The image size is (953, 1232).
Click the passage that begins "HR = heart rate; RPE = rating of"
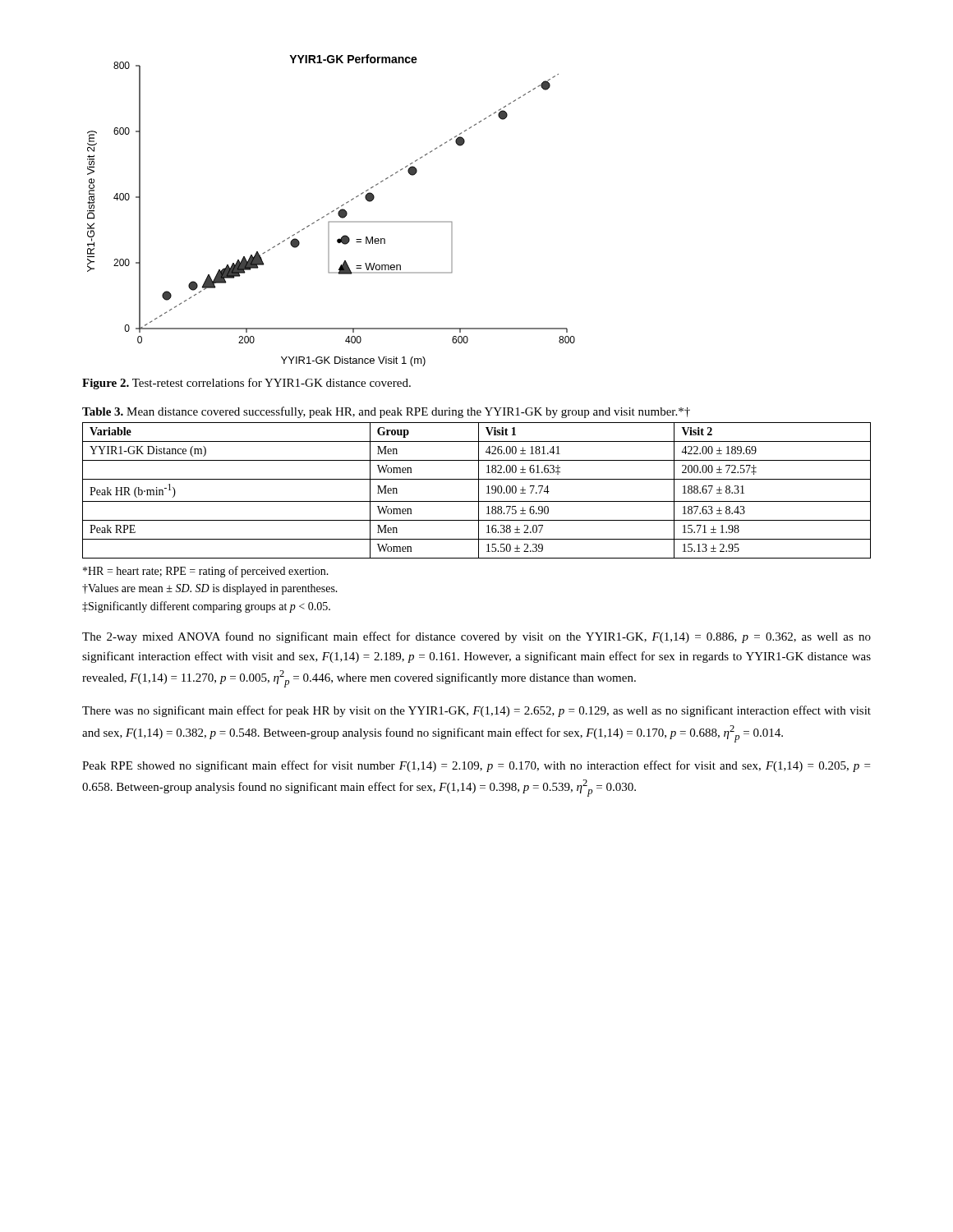click(x=206, y=571)
